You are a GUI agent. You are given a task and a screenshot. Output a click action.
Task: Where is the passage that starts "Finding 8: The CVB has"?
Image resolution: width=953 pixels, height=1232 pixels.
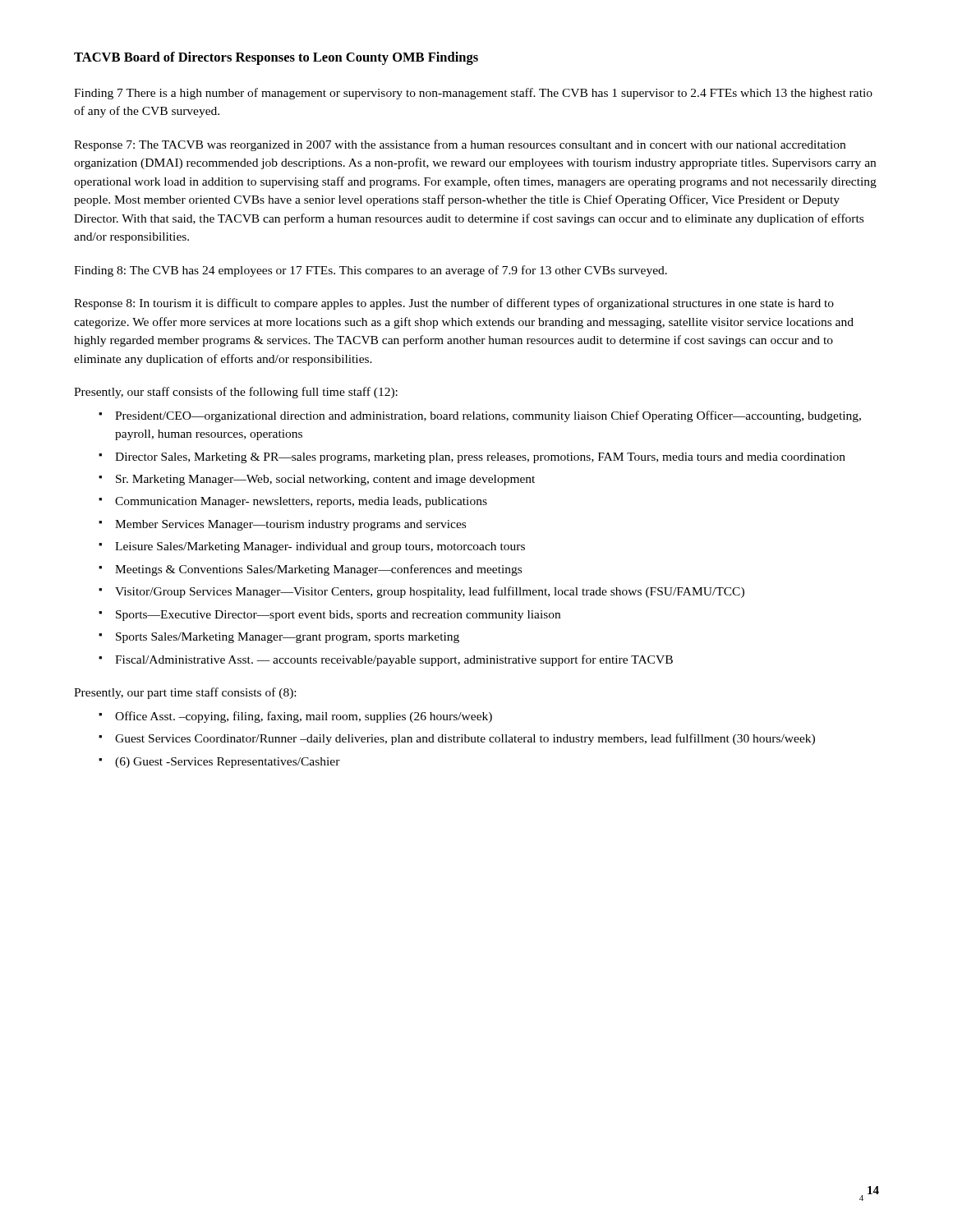[x=371, y=270]
